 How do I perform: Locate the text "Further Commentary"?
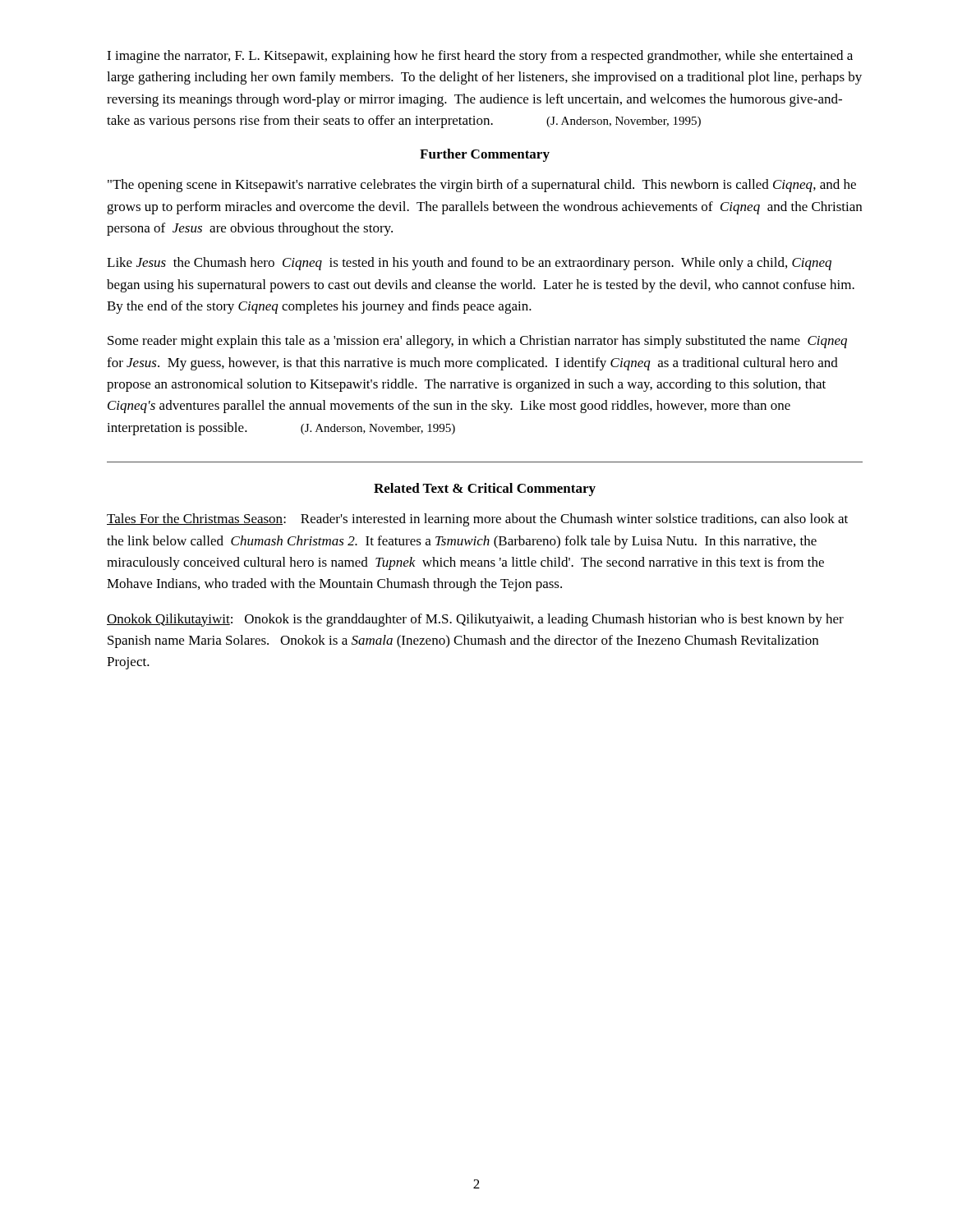(x=485, y=154)
